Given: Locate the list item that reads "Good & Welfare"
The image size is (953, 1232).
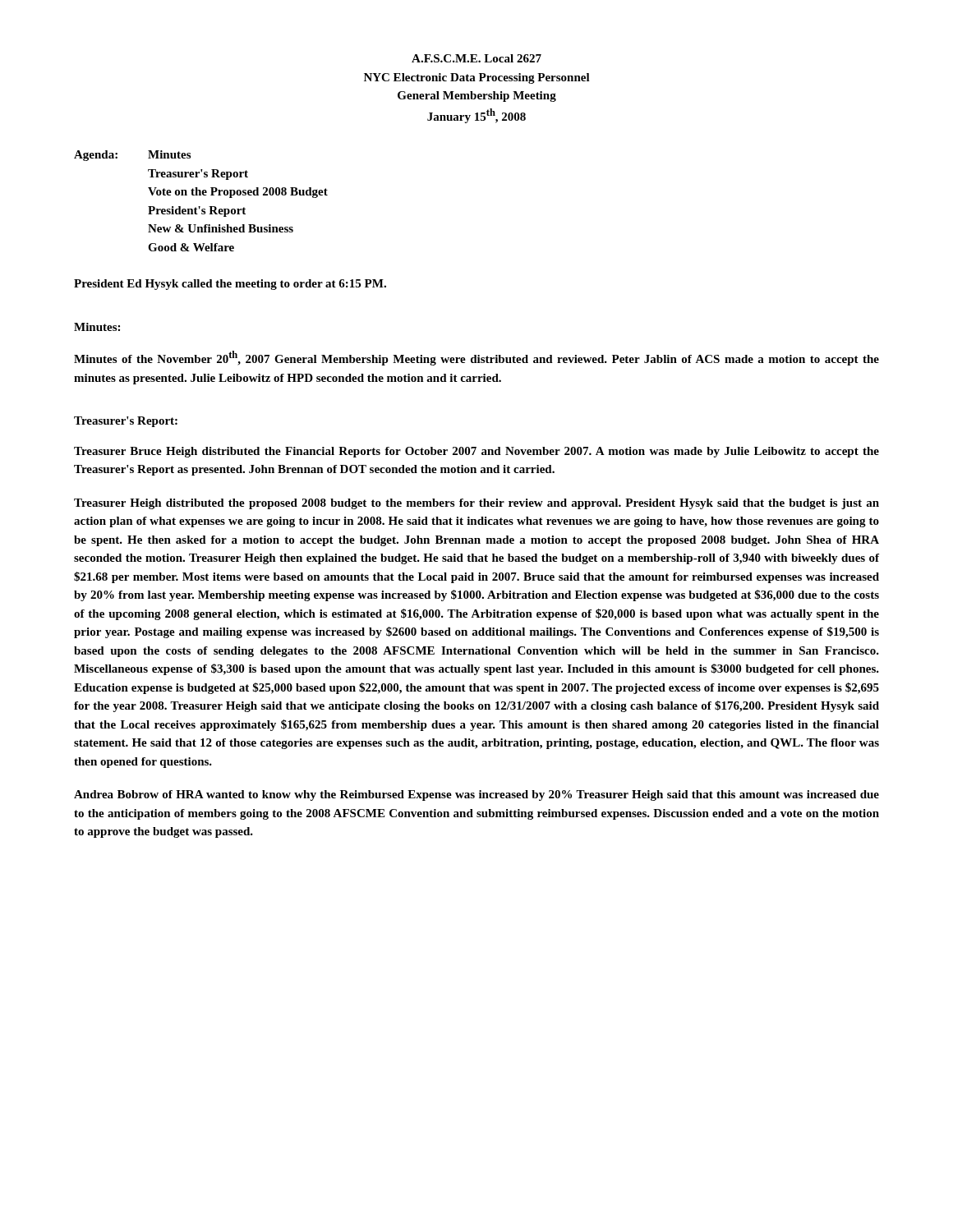Looking at the screenshot, I should tap(154, 247).
